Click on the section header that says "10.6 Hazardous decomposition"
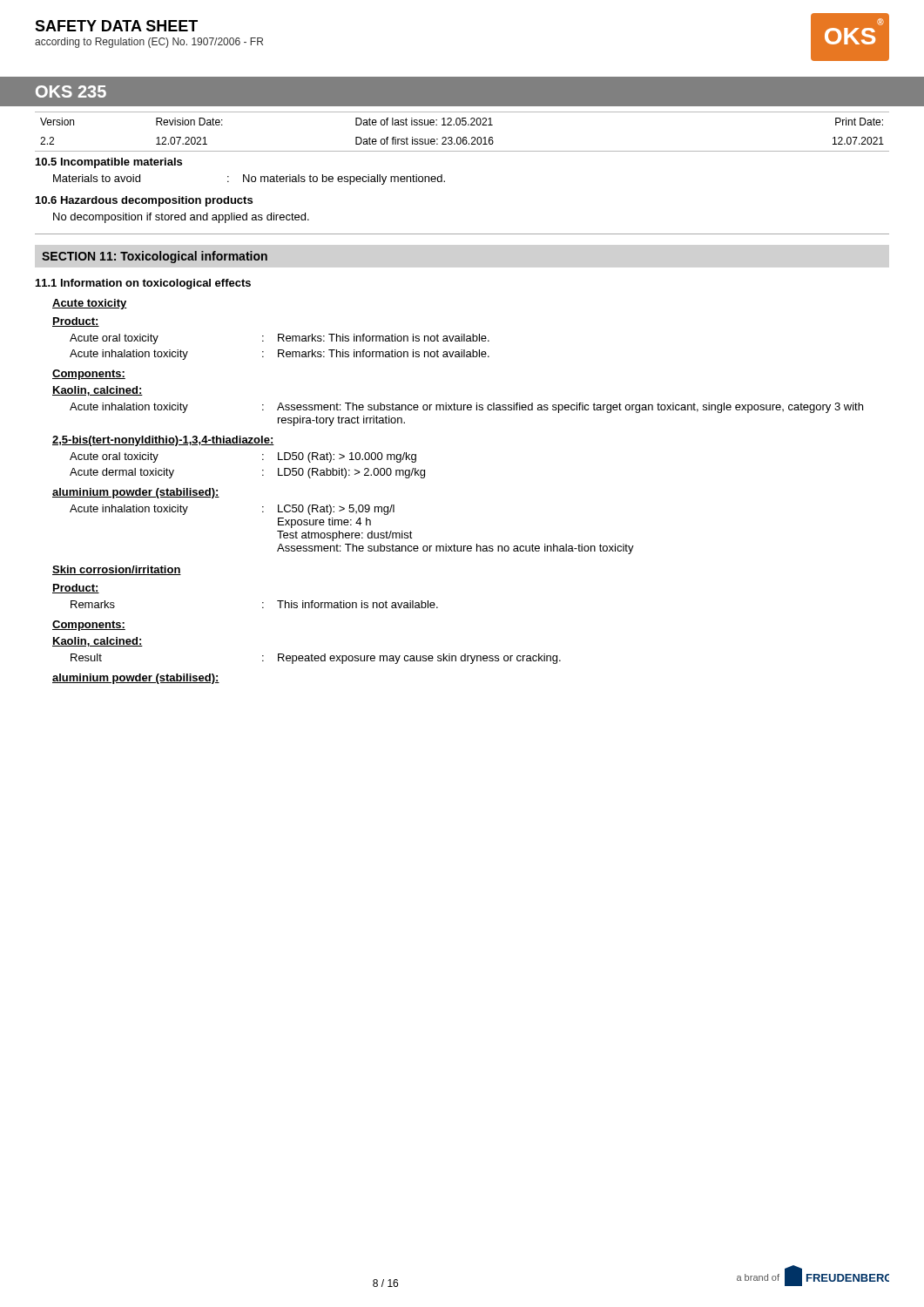The image size is (924, 1307). click(x=144, y=200)
